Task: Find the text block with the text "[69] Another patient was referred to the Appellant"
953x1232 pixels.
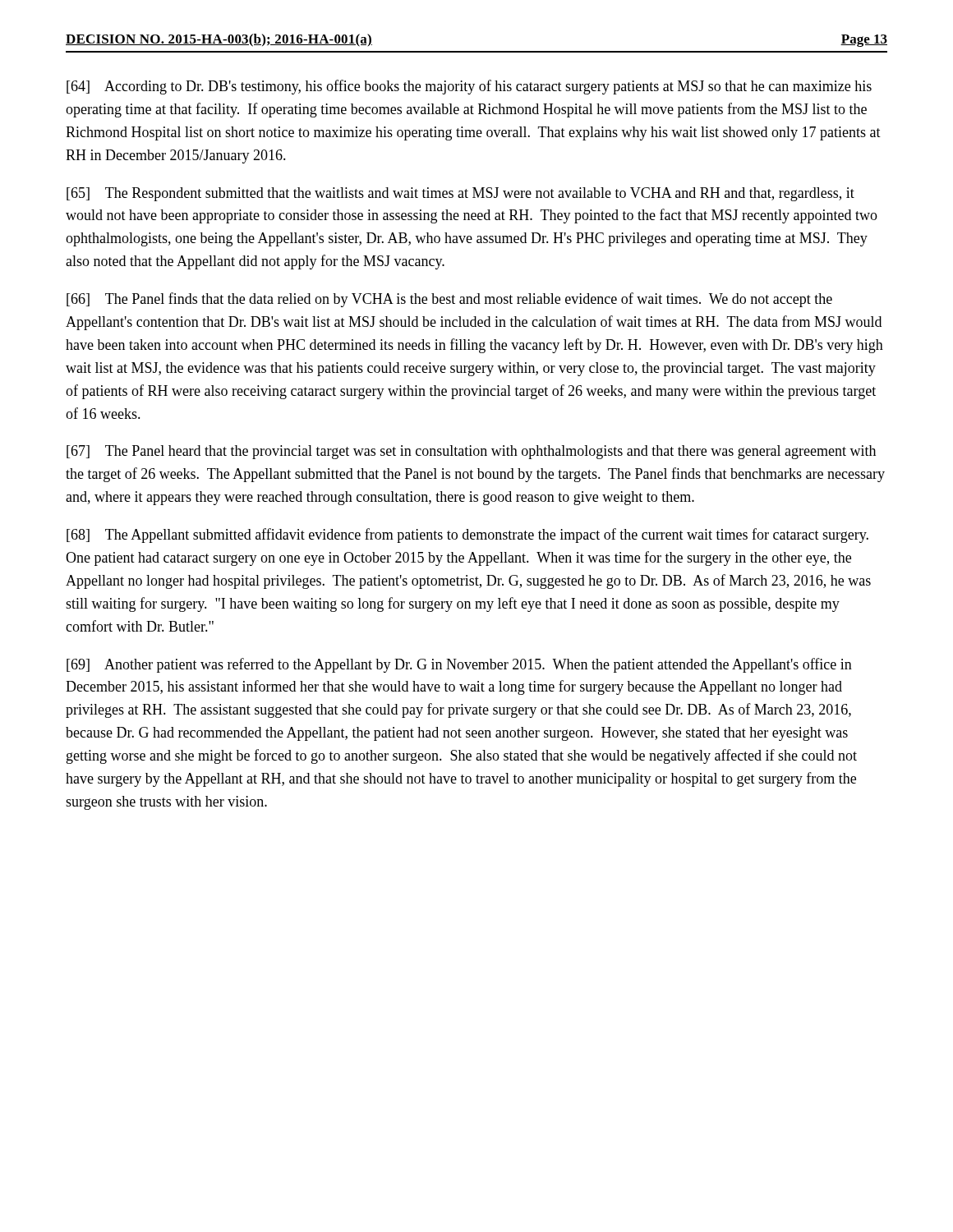Action: pos(461,733)
